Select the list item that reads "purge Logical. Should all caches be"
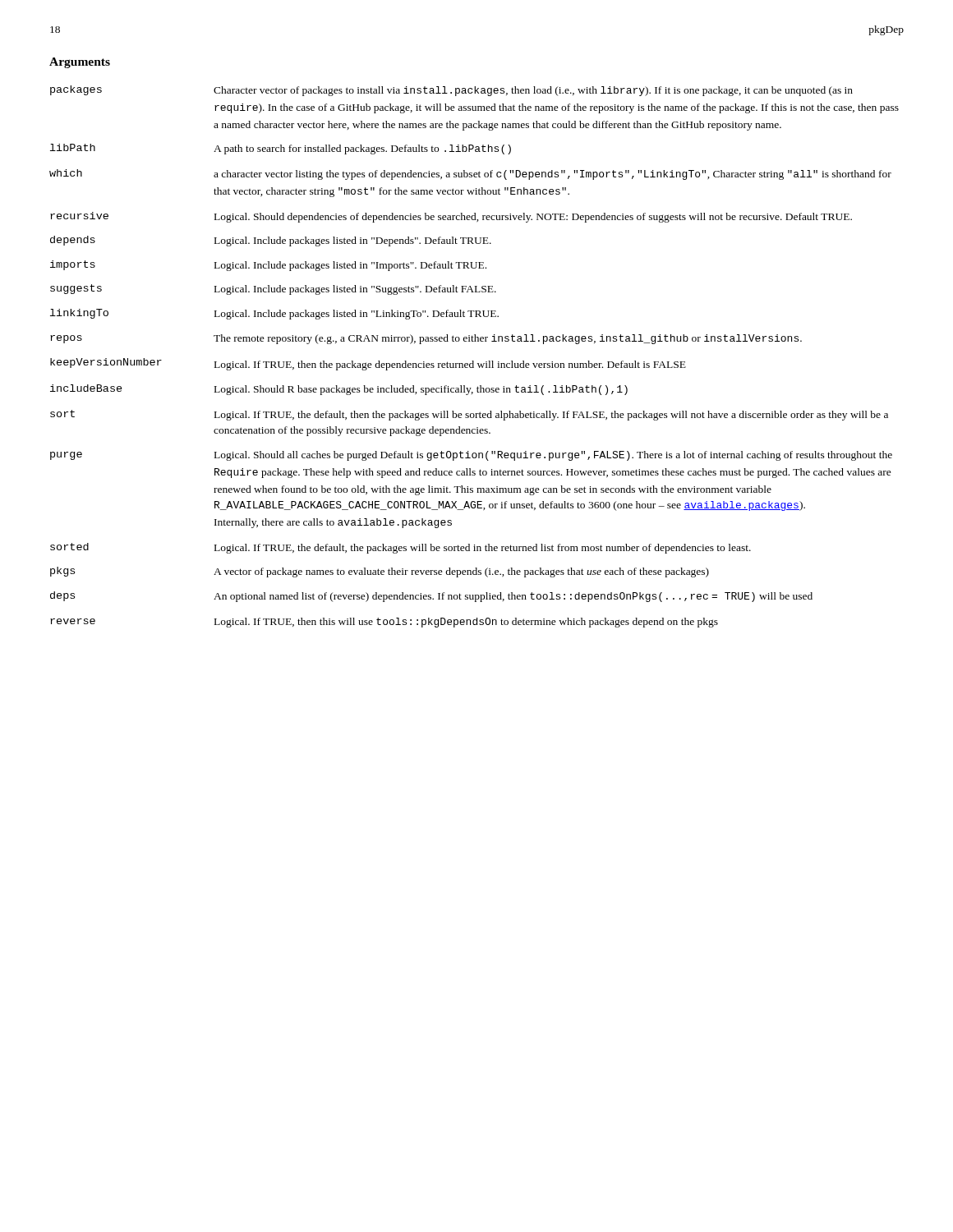The height and width of the screenshot is (1232, 953). point(476,489)
